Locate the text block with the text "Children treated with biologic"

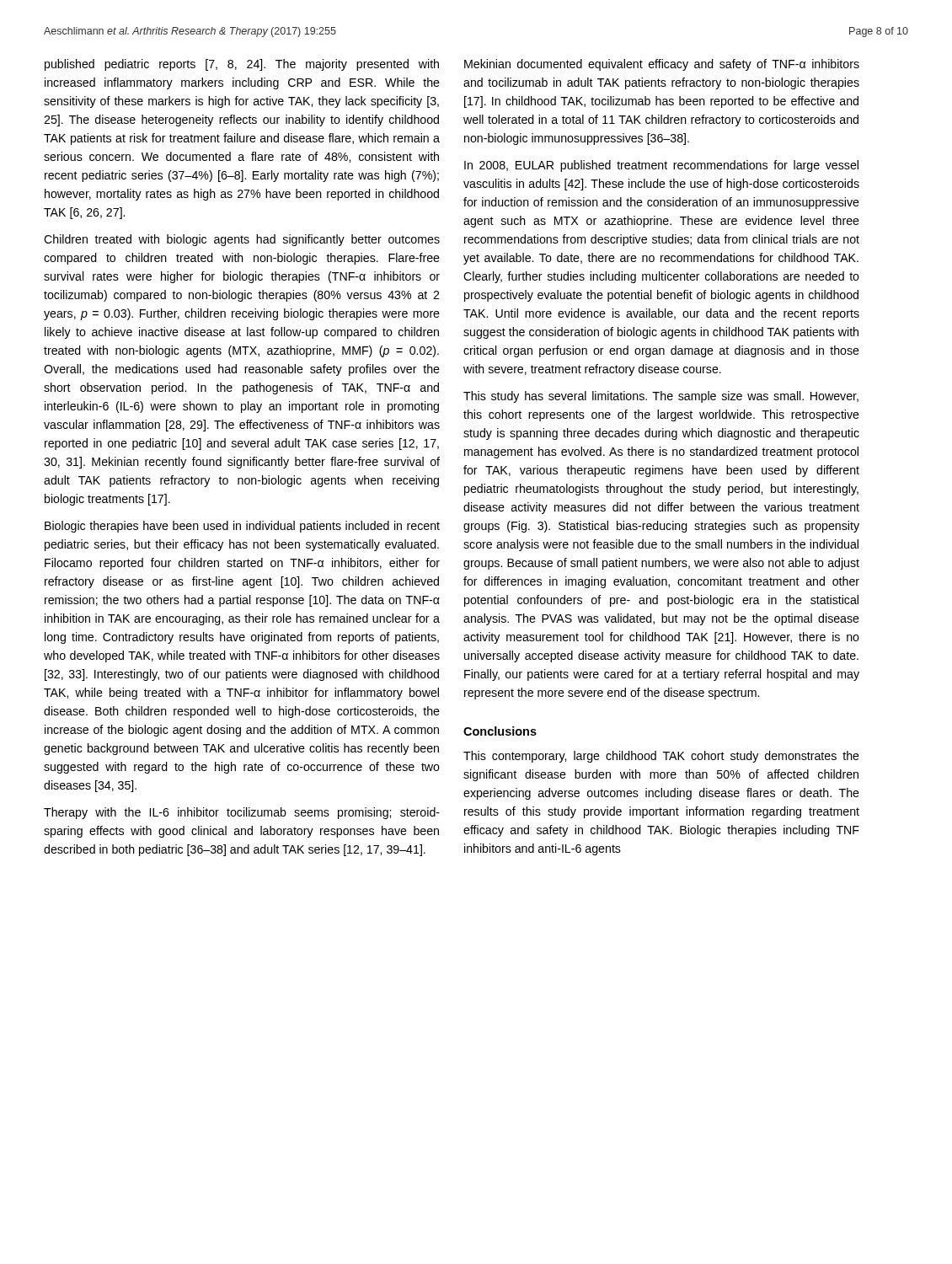pyautogui.click(x=242, y=369)
